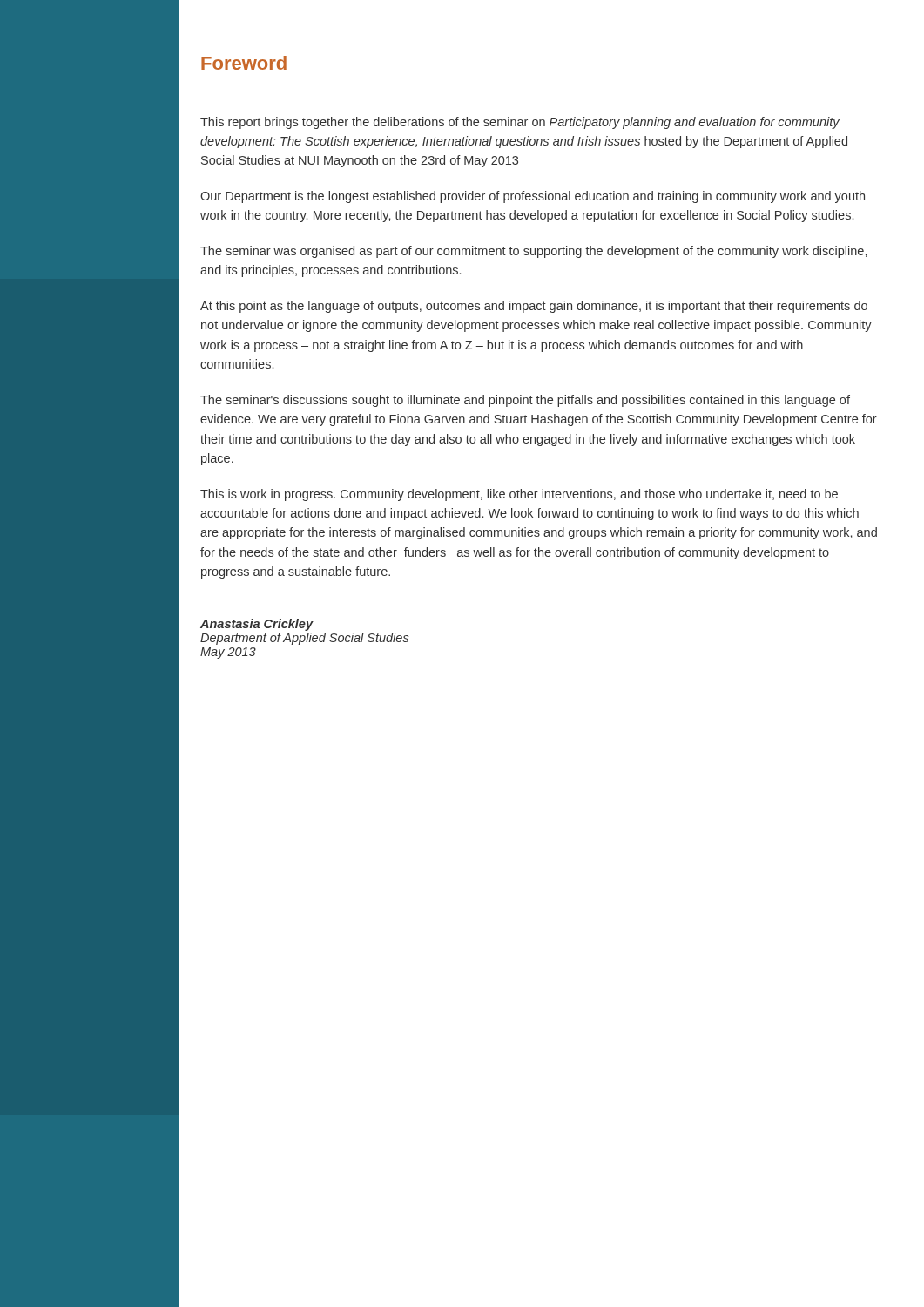The height and width of the screenshot is (1307, 924).
Task: Find the block on this page that starts "The seminar's discussions sought to illuminate and pinpoint"
Action: point(540,429)
